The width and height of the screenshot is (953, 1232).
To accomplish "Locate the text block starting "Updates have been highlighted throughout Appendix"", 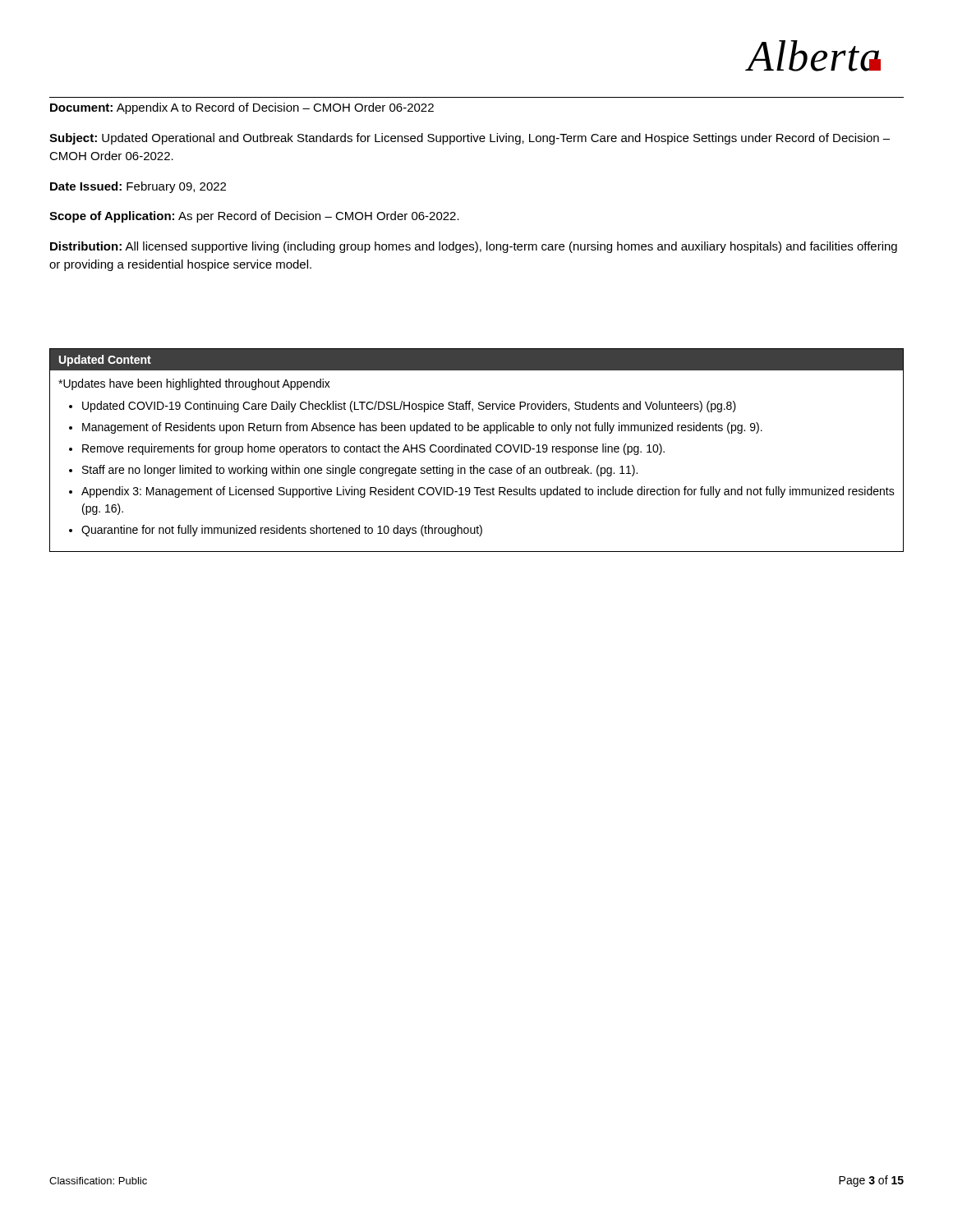I will (194, 384).
